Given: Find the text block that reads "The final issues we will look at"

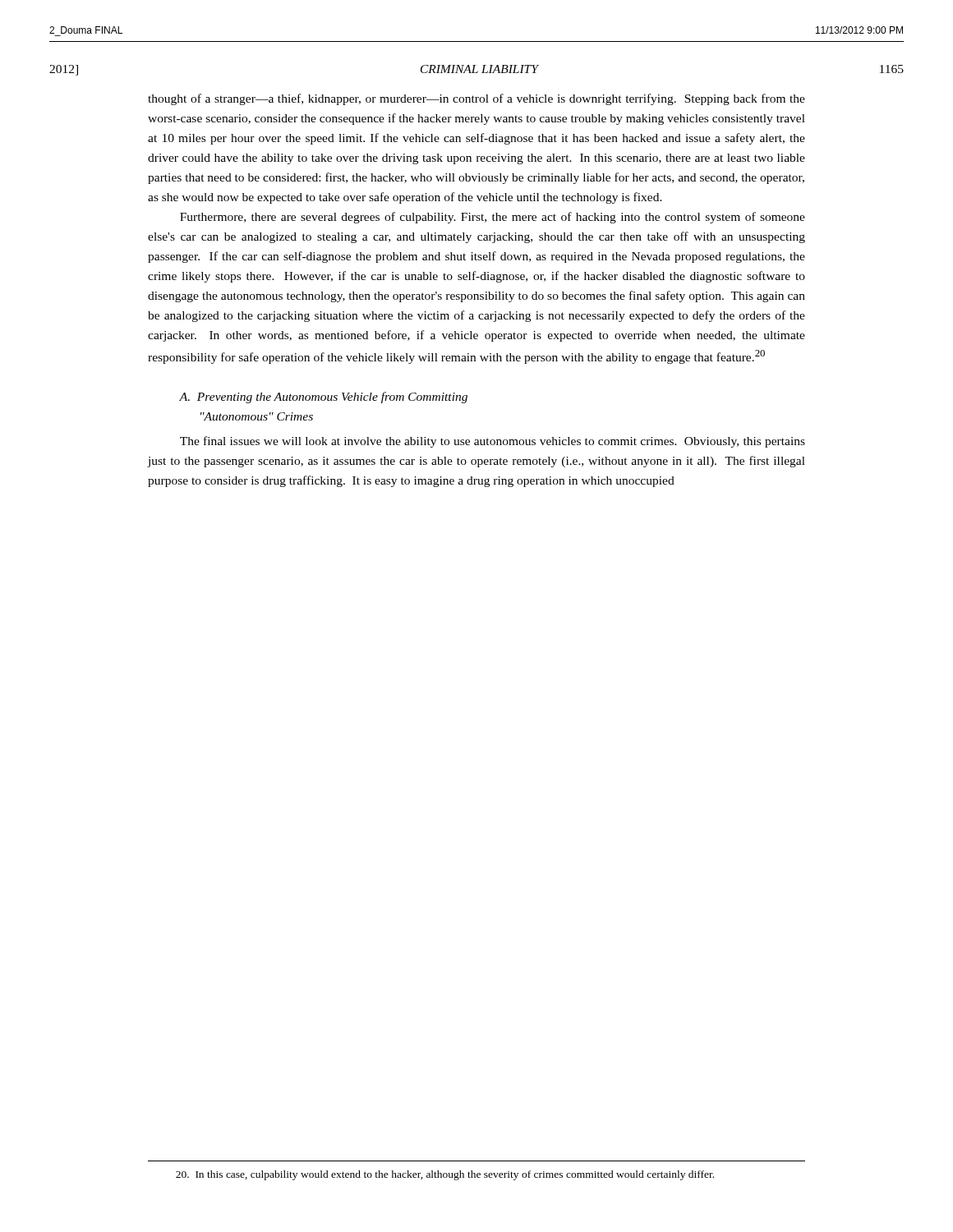Looking at the screenshot, I should (476, 461).
